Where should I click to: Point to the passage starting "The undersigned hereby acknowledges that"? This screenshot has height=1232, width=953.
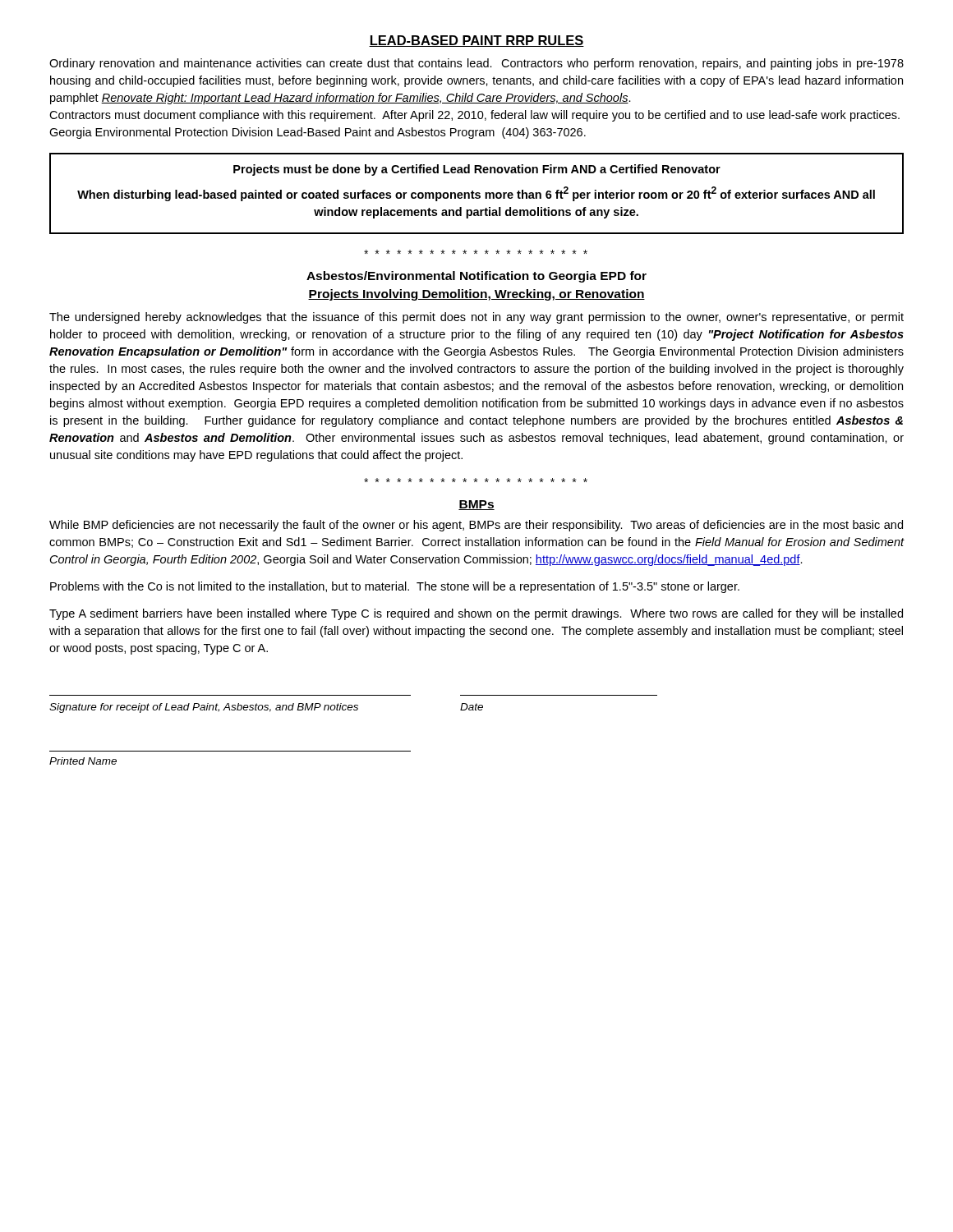[x=476, y=386]
